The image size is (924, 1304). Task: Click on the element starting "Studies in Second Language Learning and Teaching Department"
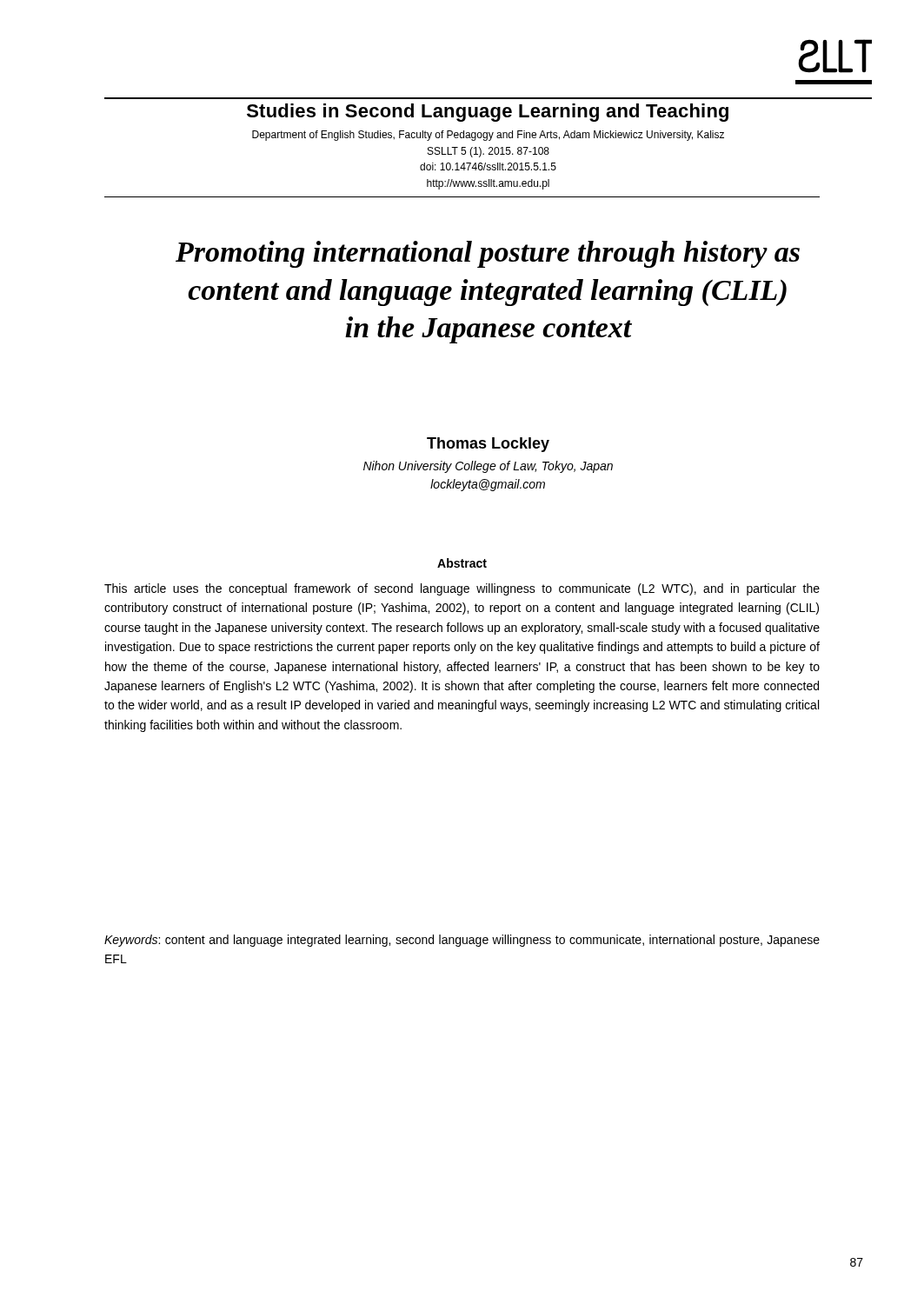[488, 146]
